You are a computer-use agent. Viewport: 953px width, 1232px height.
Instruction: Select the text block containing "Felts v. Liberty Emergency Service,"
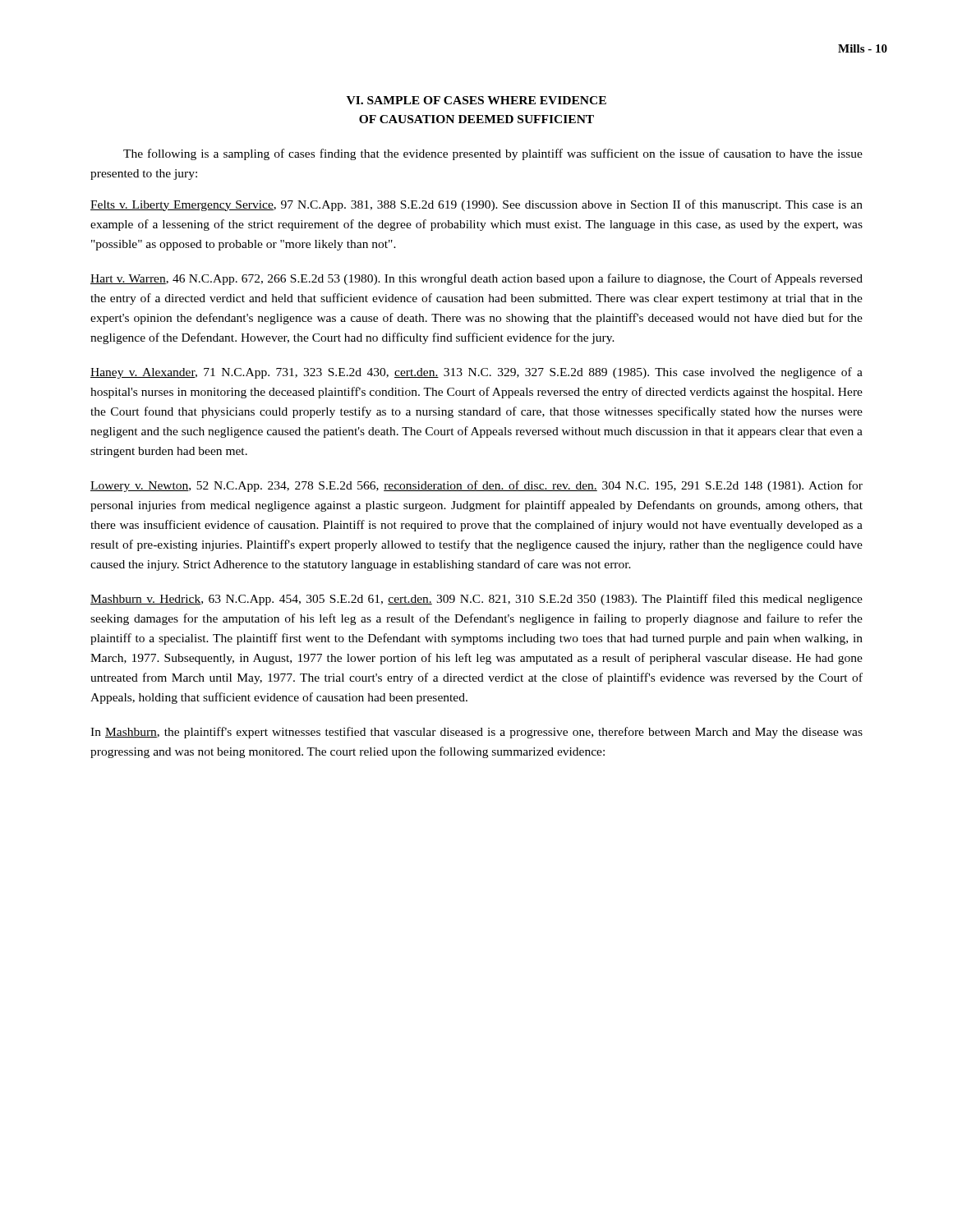pos(476,224)
